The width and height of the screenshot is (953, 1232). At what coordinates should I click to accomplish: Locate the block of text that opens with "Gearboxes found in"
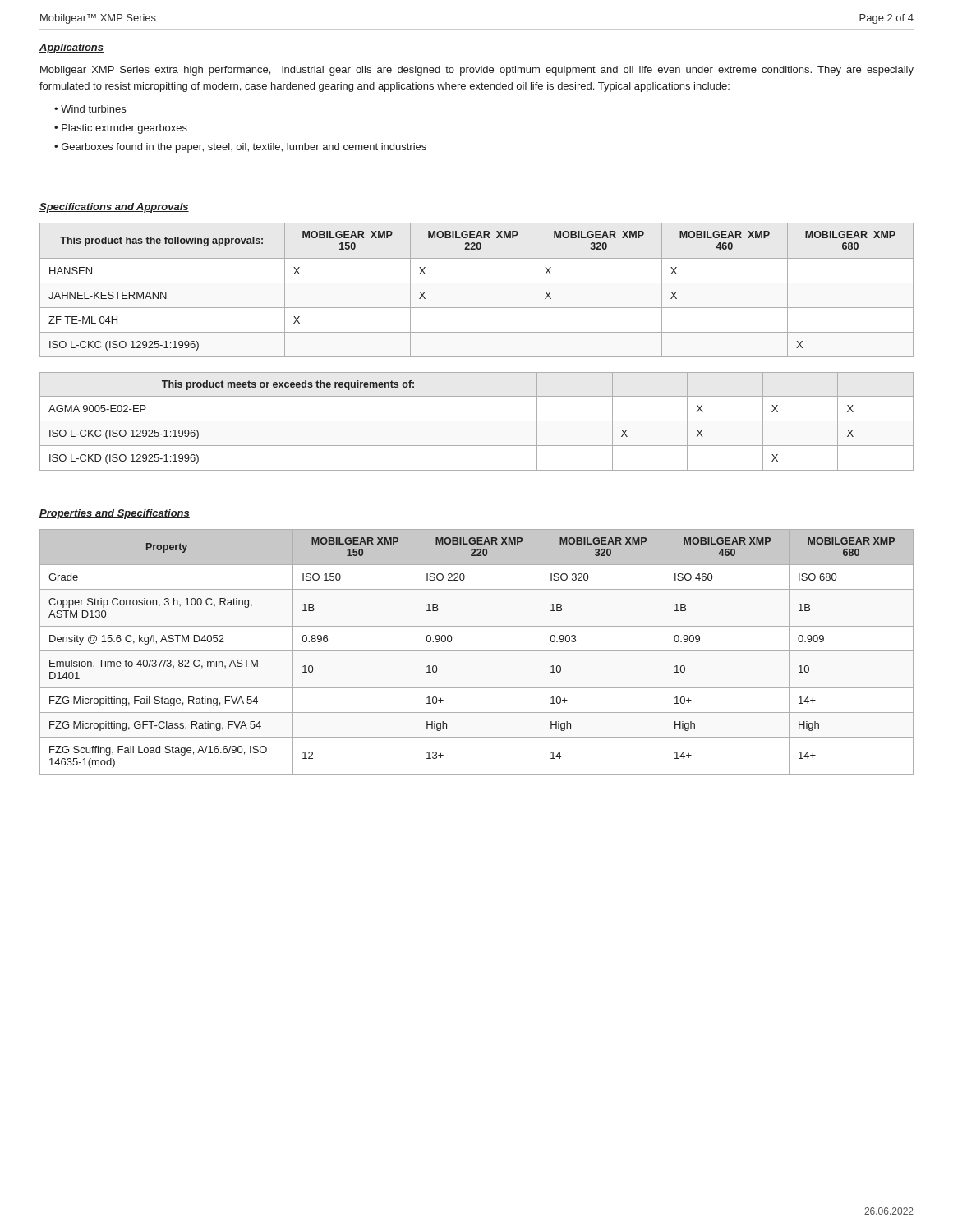[x=244, y=146]
